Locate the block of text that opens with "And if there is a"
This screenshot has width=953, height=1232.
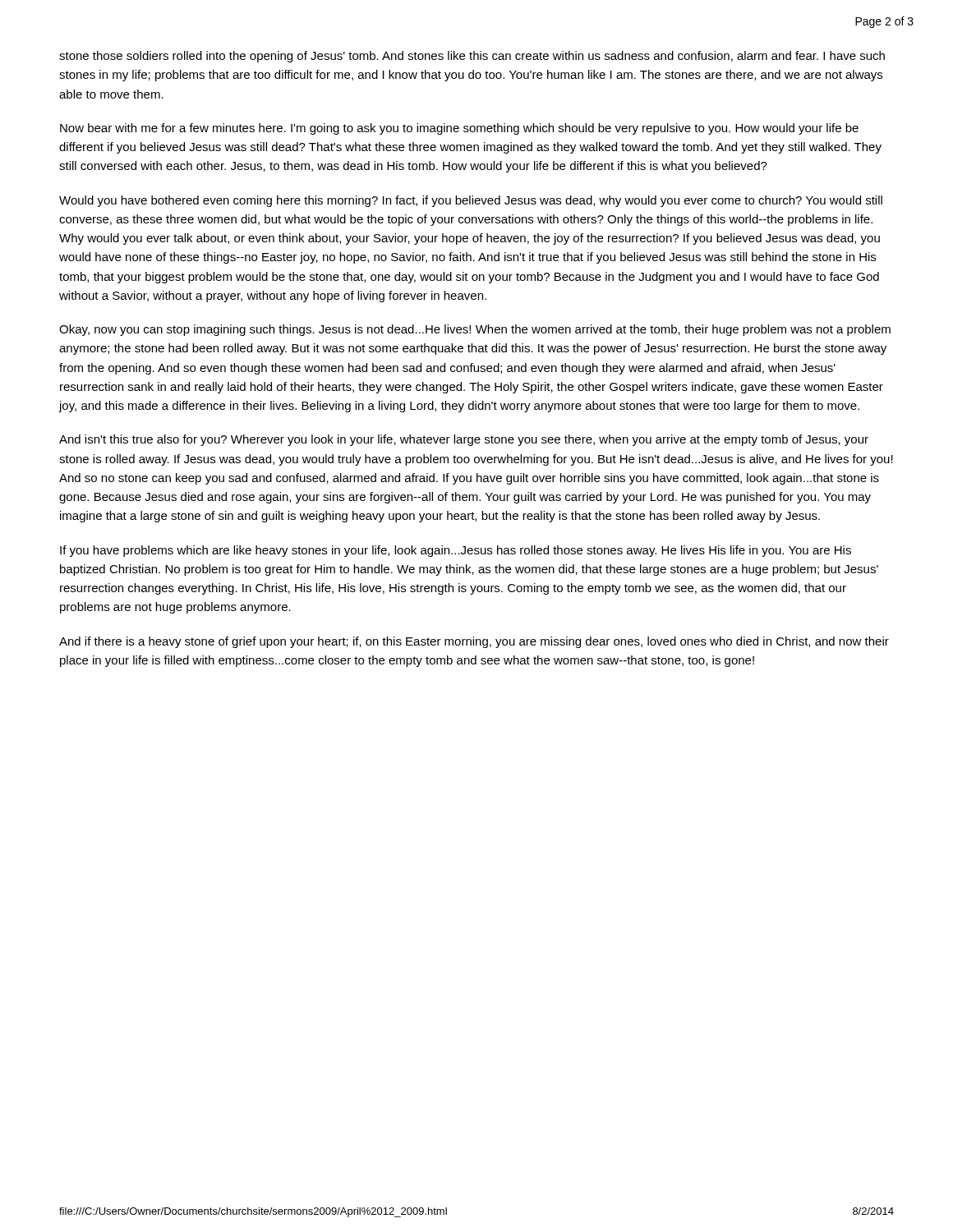coord(474,650)
